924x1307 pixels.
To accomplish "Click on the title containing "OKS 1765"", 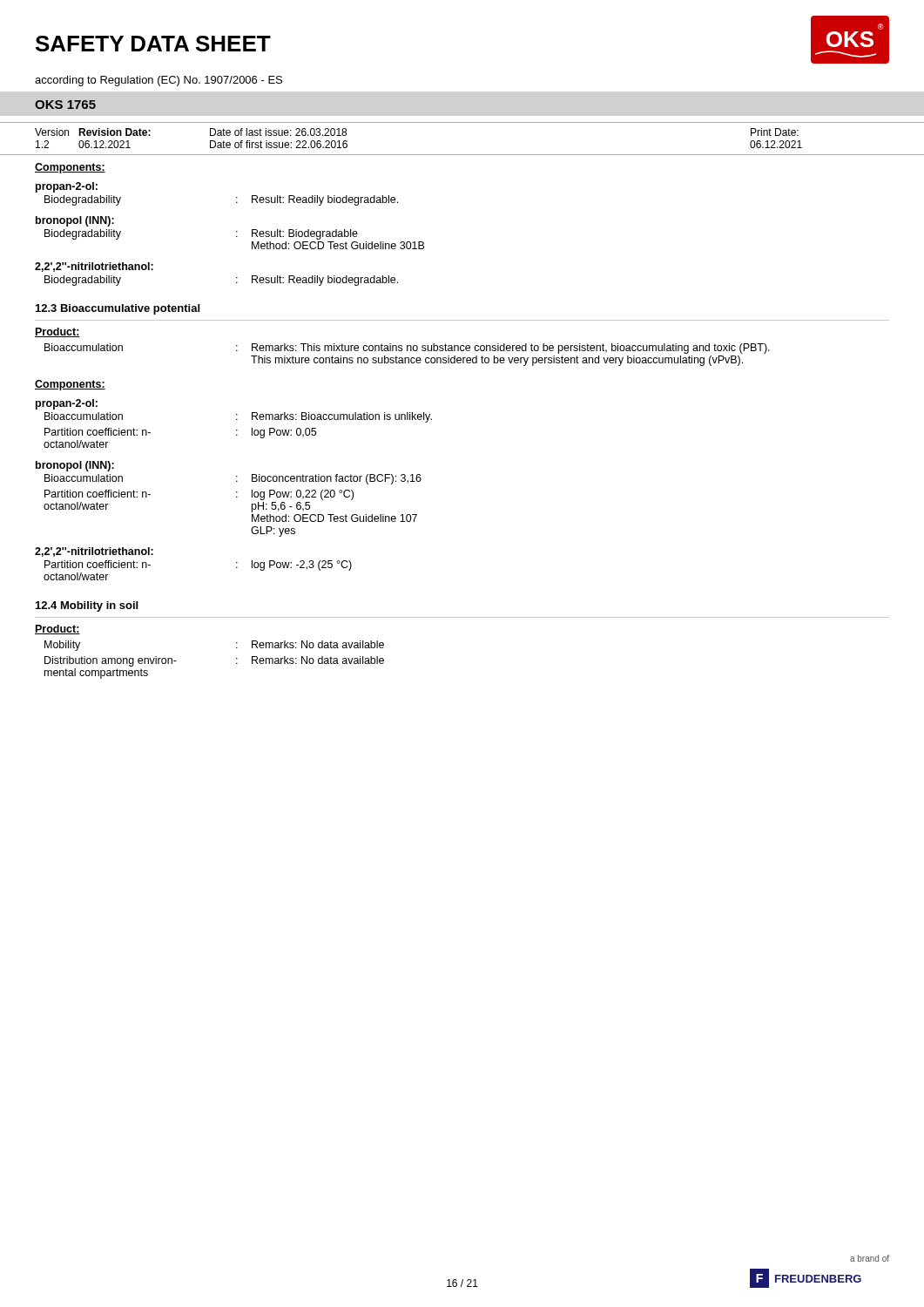I will pos(65,104).
